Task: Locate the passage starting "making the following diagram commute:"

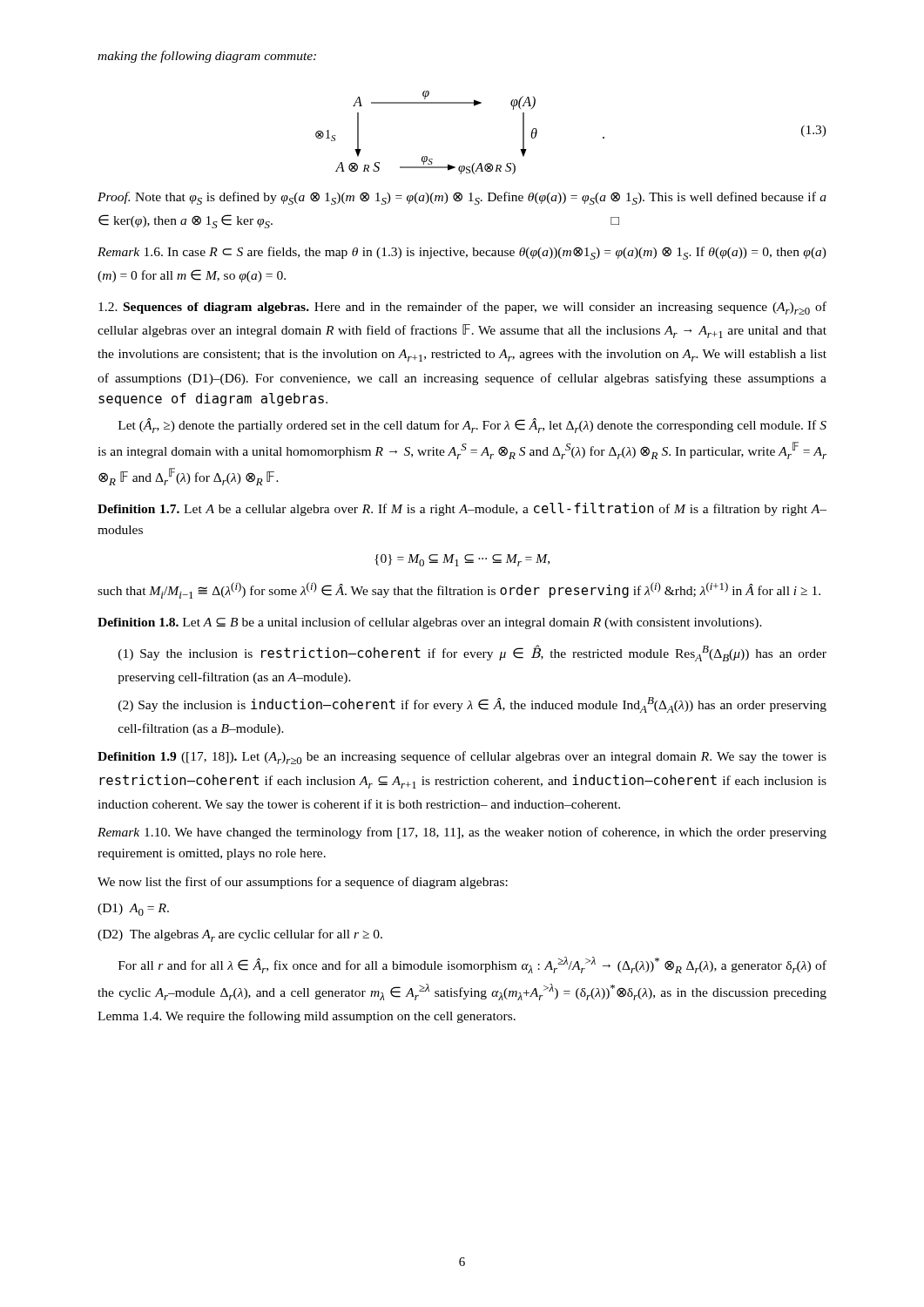Action: pyautogui.click(x=207, y=55)
